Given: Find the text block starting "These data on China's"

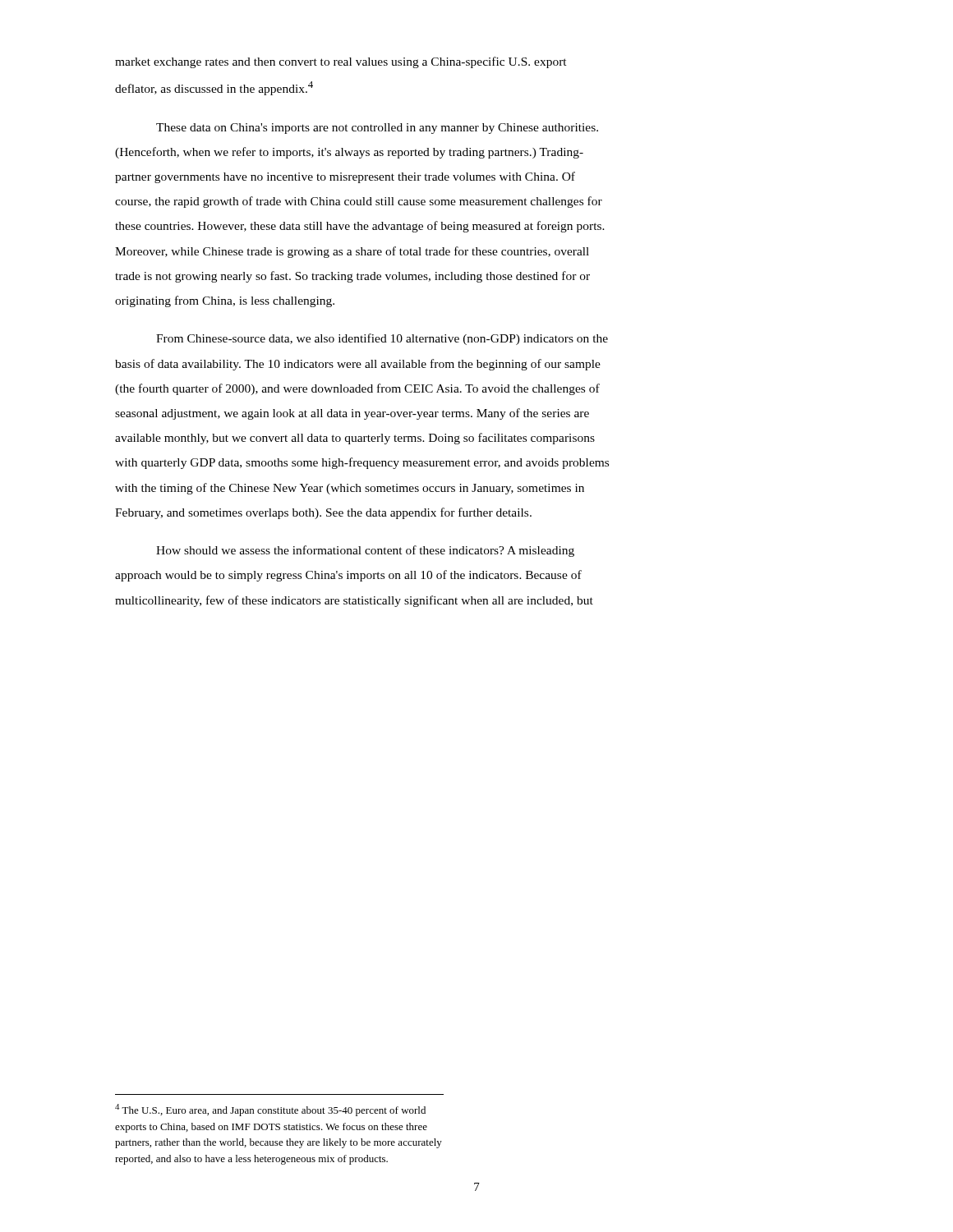Looking at the screenshot, I should point(476,214).
